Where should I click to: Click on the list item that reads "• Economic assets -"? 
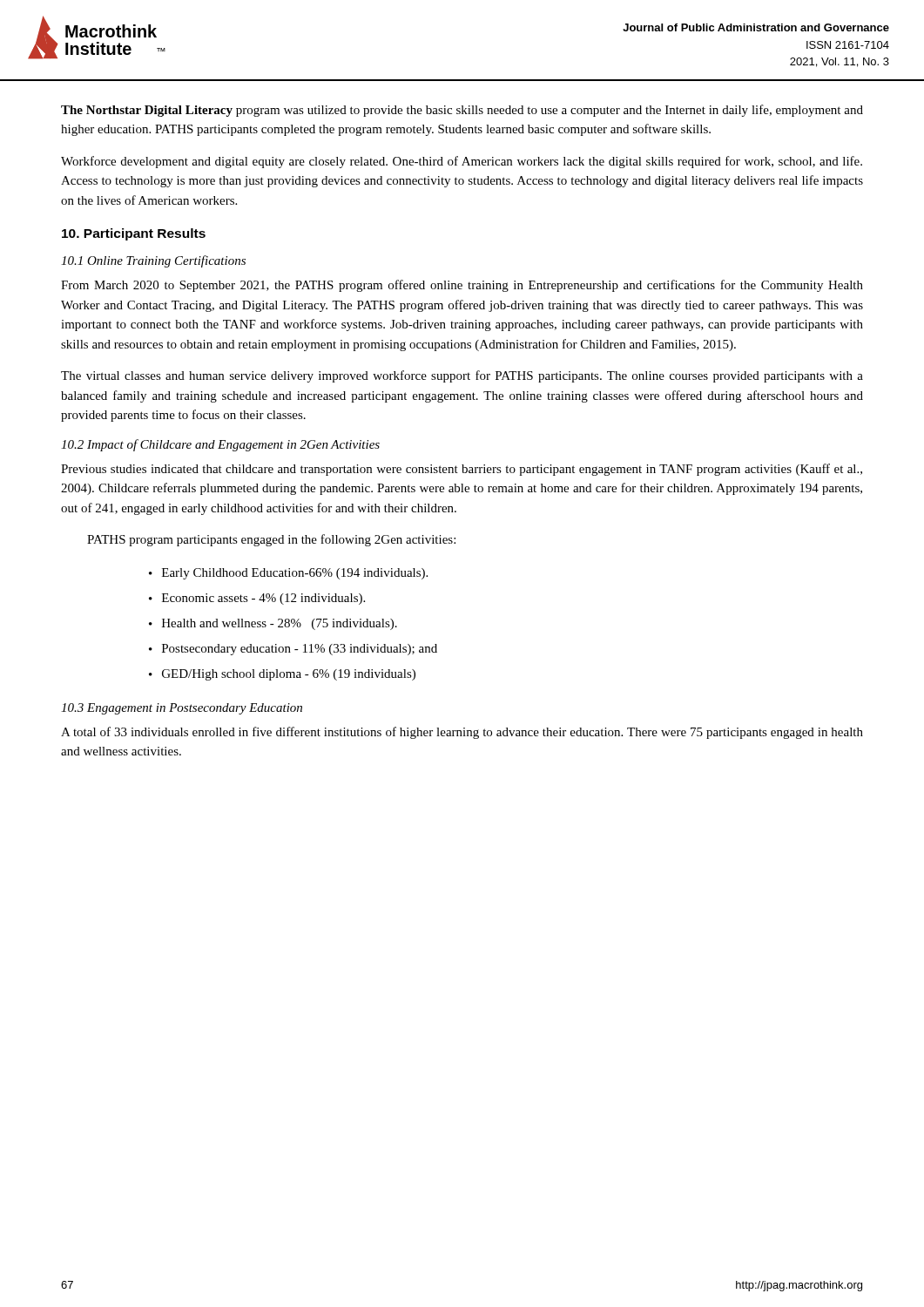point(257,598)
